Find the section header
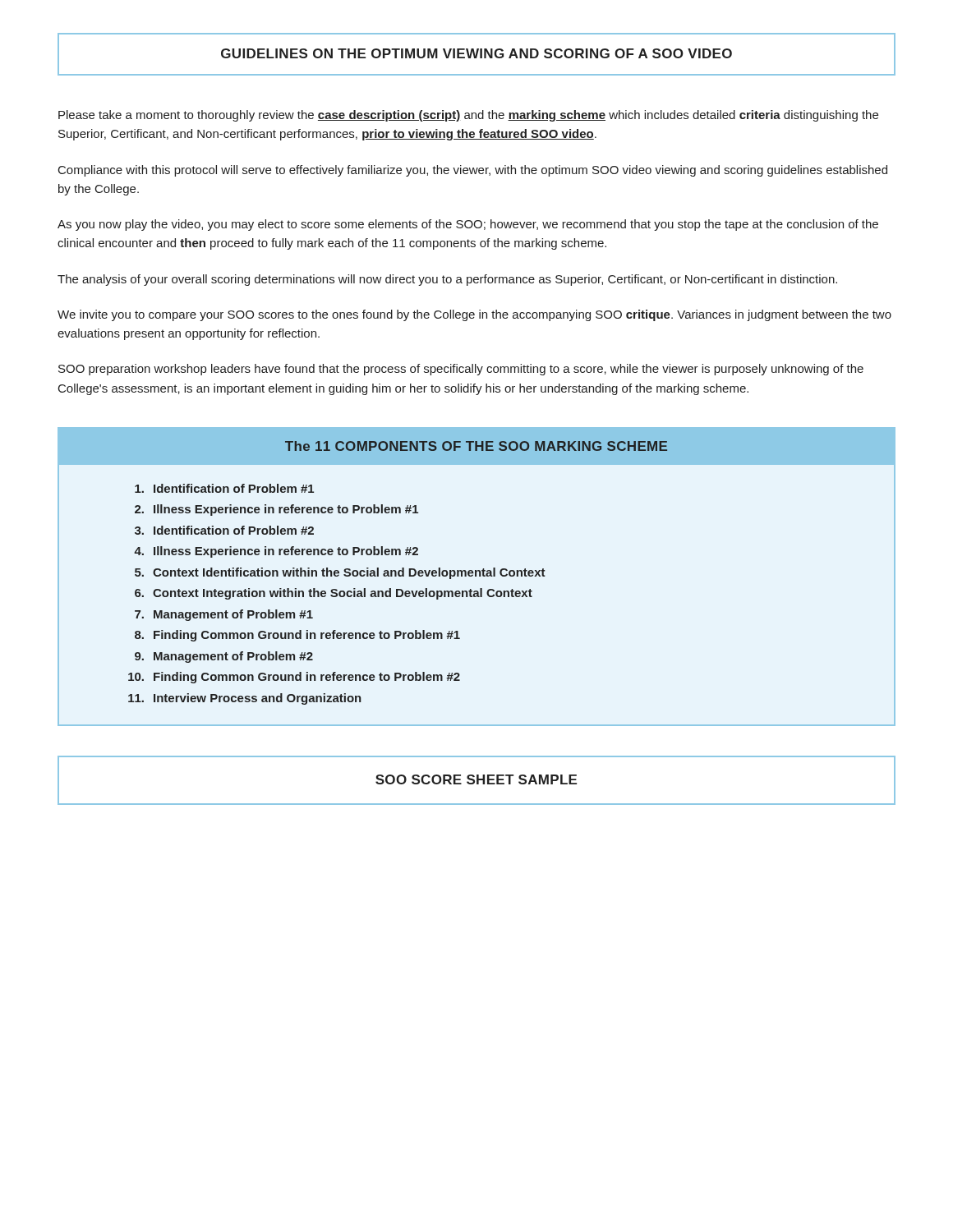Screen dimensions: 1232x953 tap(476, 446)
